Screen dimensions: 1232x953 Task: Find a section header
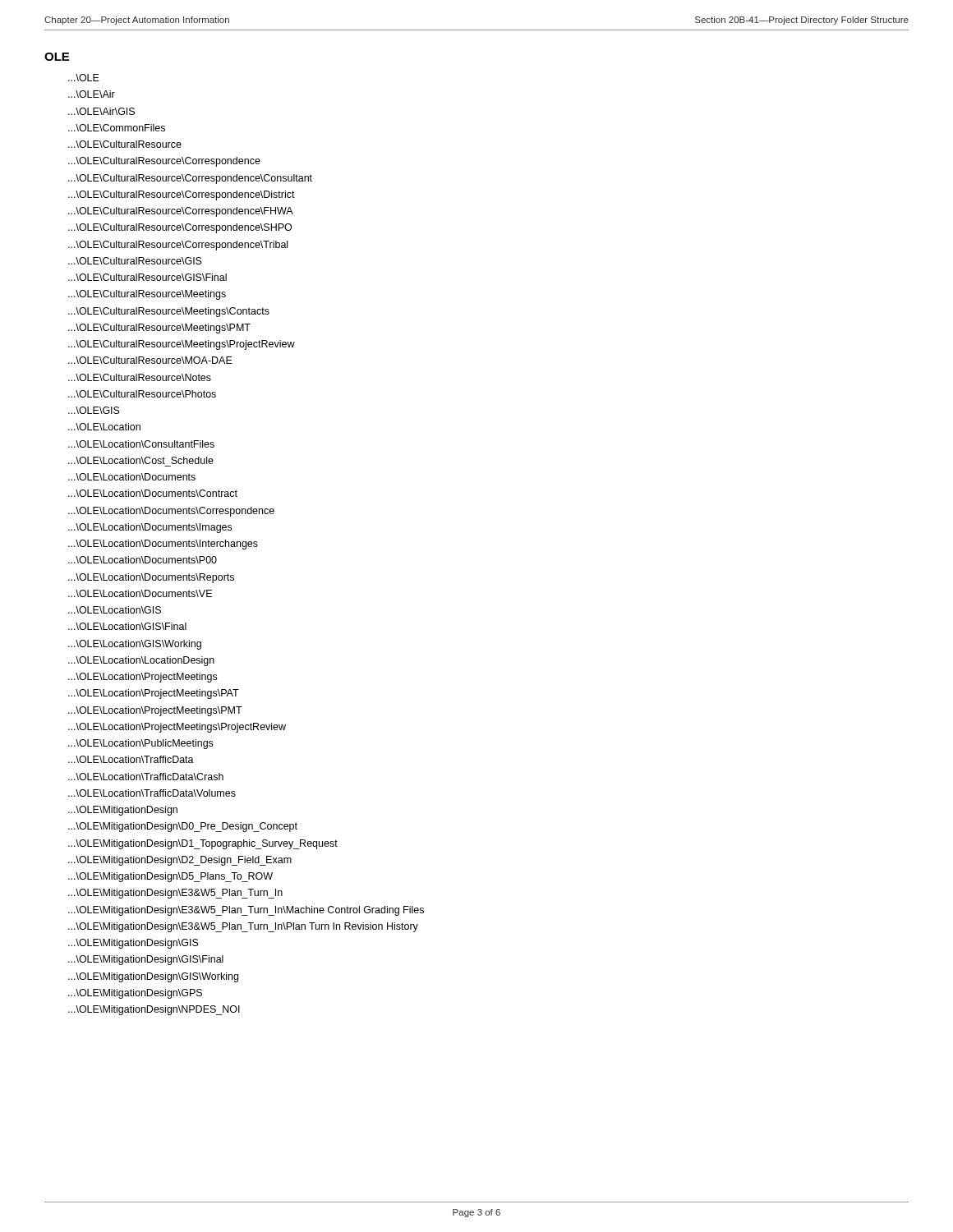click(57, 56)
